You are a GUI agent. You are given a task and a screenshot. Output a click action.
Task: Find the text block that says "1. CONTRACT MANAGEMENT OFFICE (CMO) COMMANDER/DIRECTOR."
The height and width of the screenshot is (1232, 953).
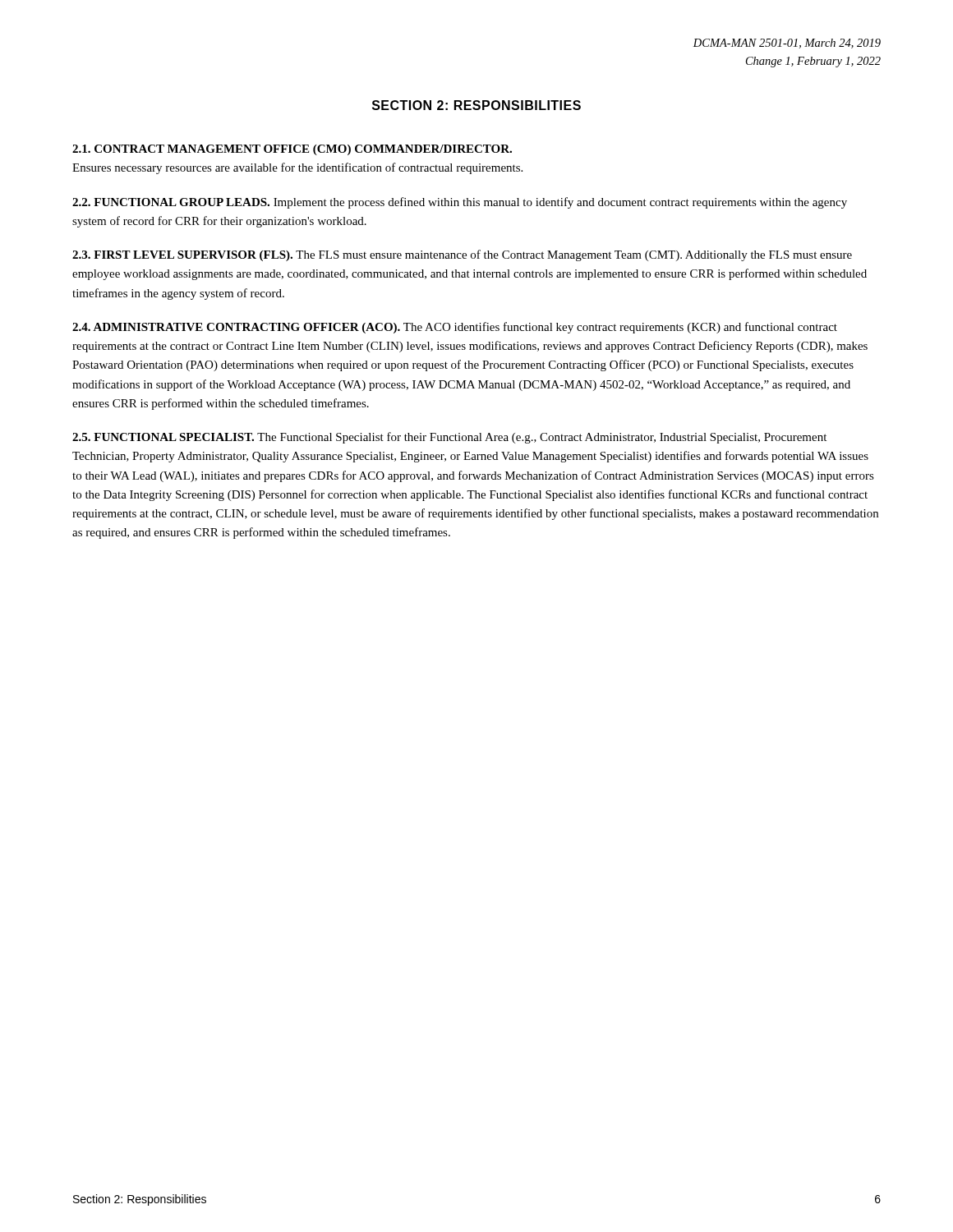point(298,158)
